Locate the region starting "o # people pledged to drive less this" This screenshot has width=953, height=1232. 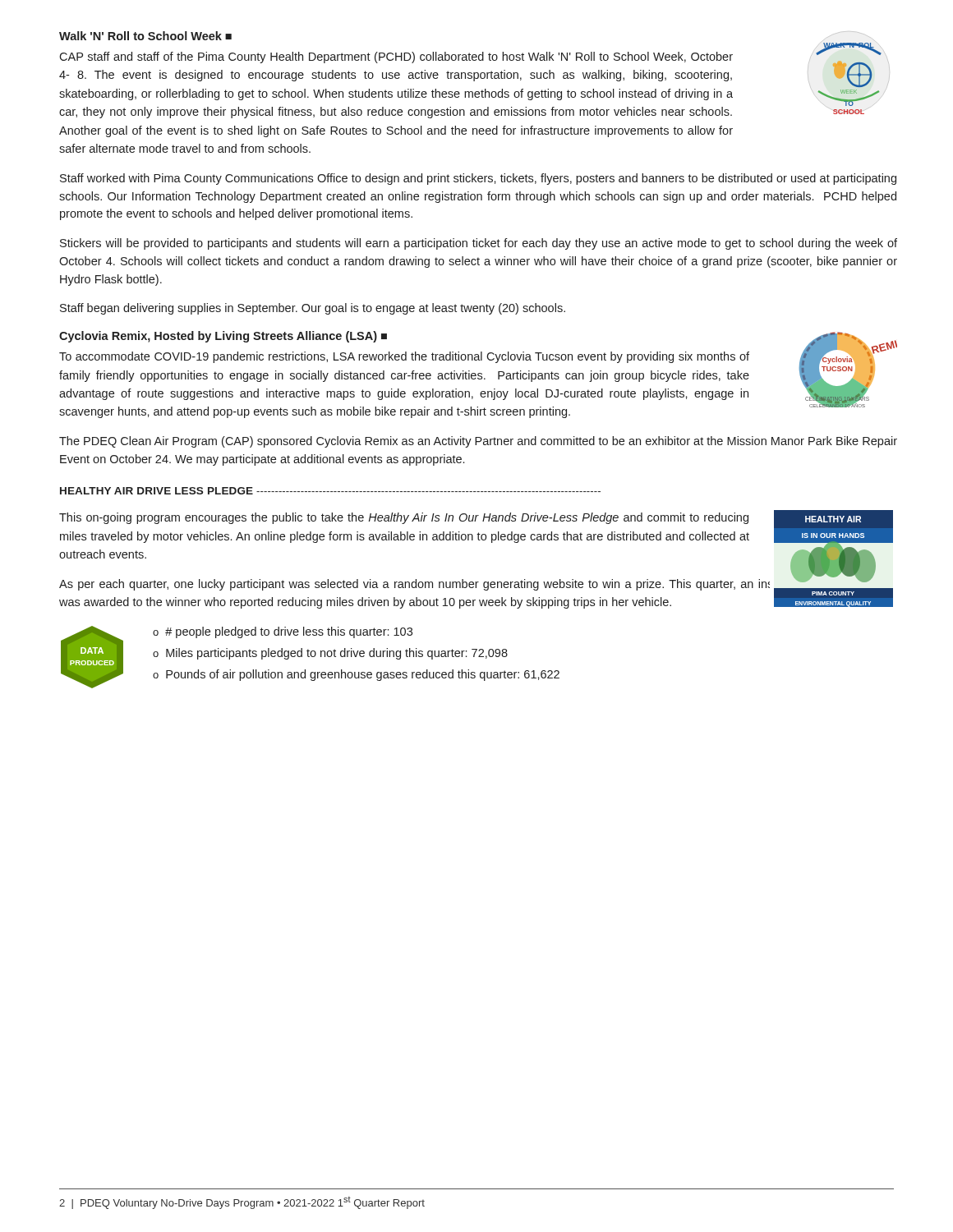283,633
